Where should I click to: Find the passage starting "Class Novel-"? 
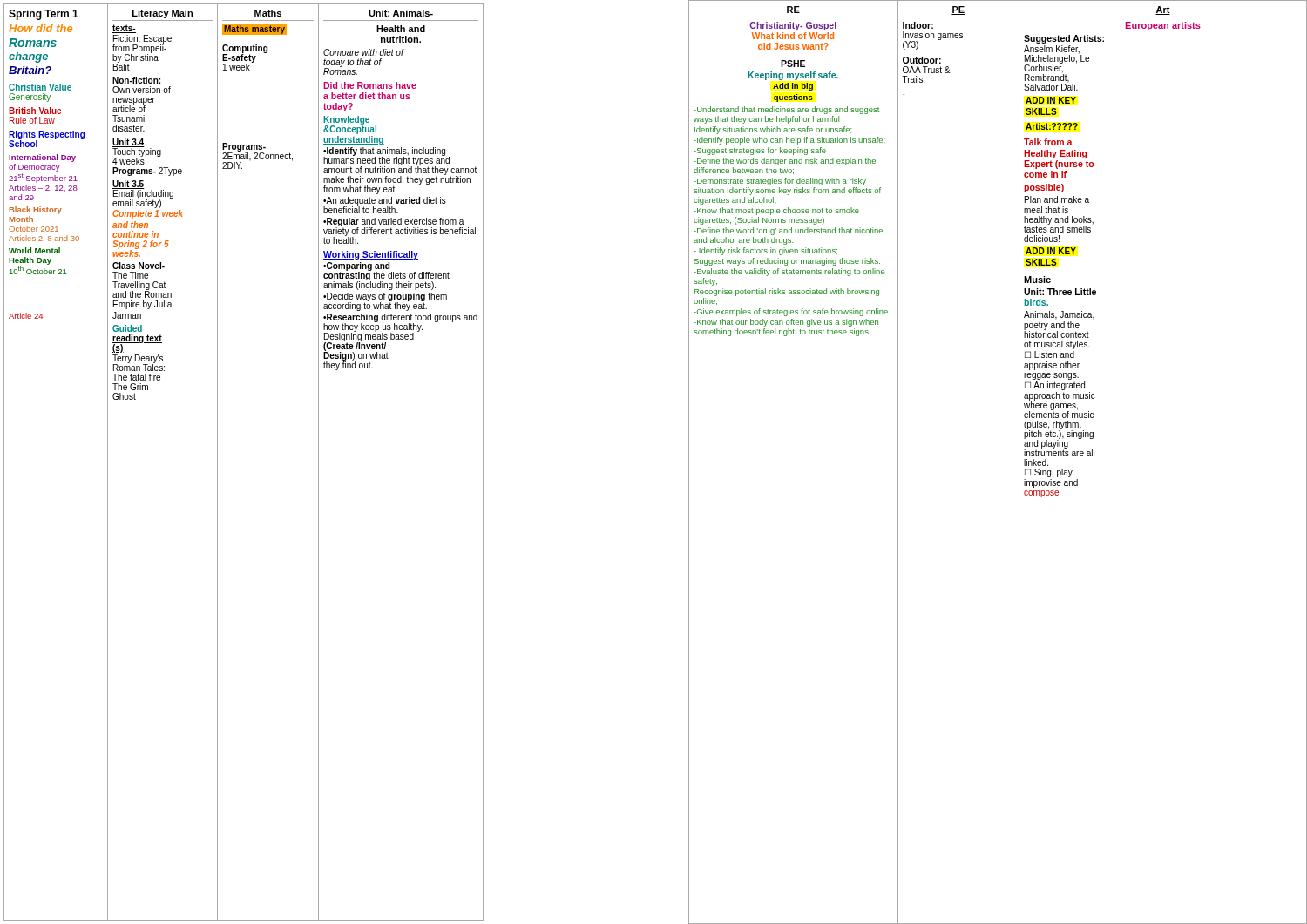point(139,266)
